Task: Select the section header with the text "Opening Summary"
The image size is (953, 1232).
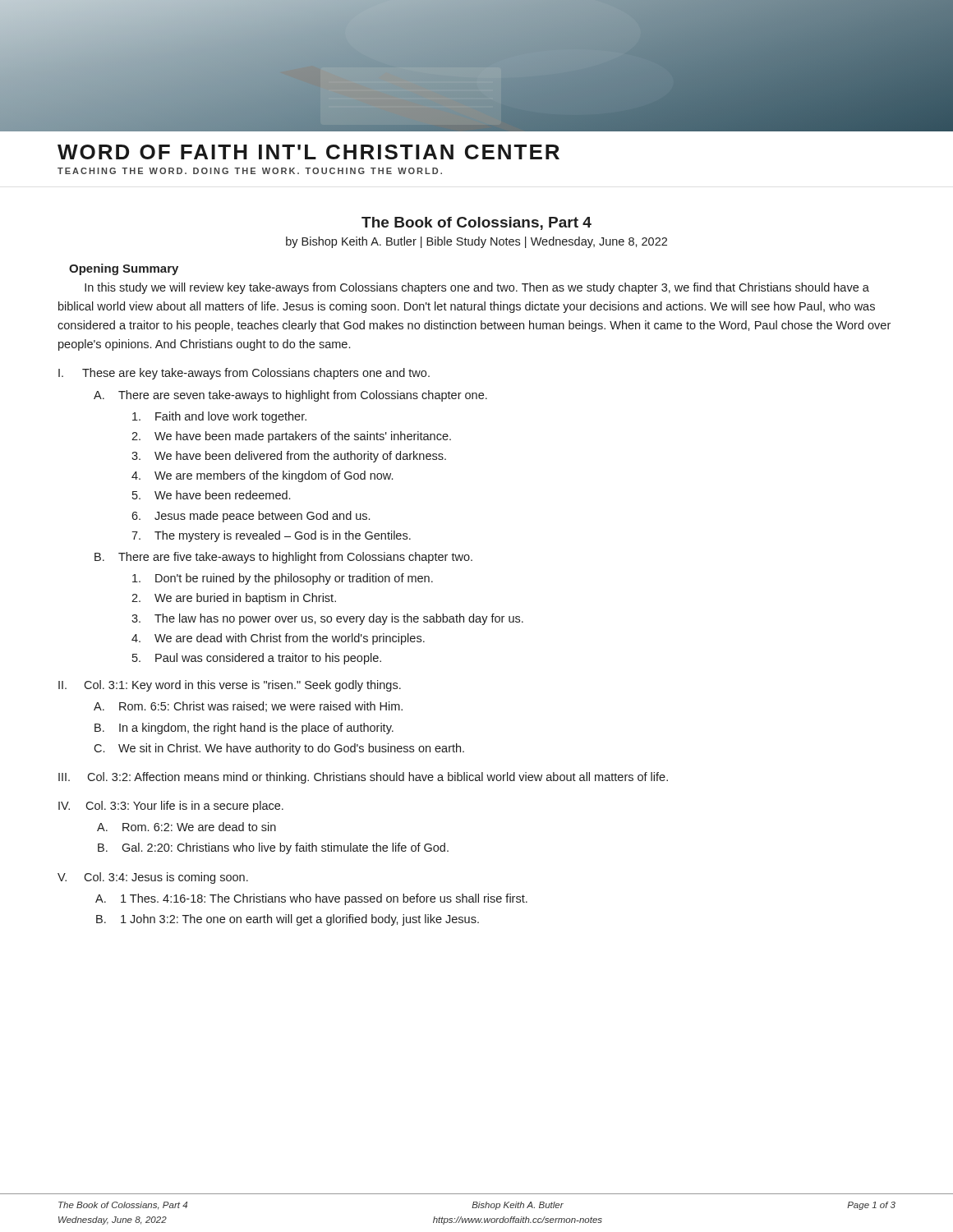Action: click(124, 268)
